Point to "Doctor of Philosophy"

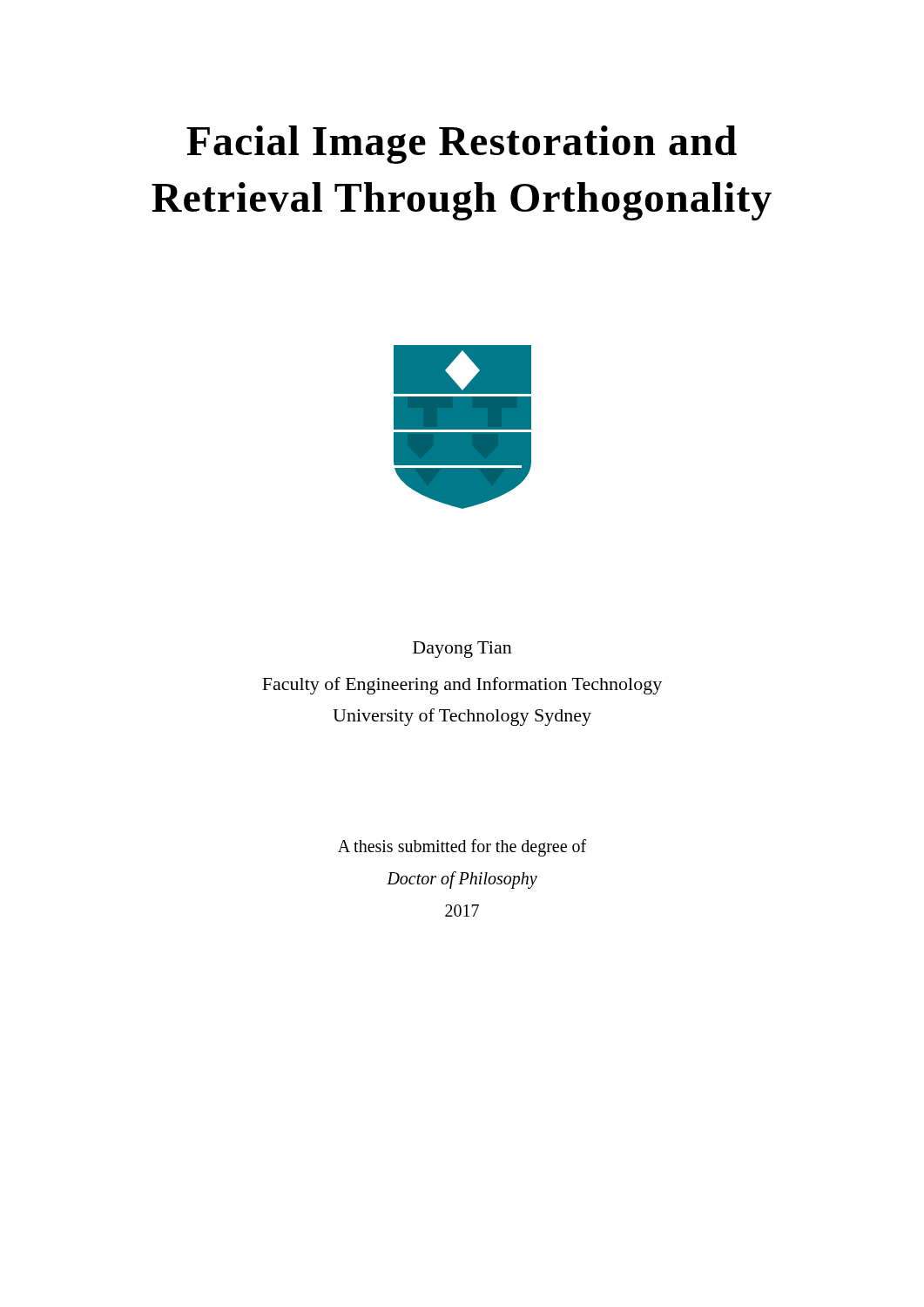tap(462, 878)
